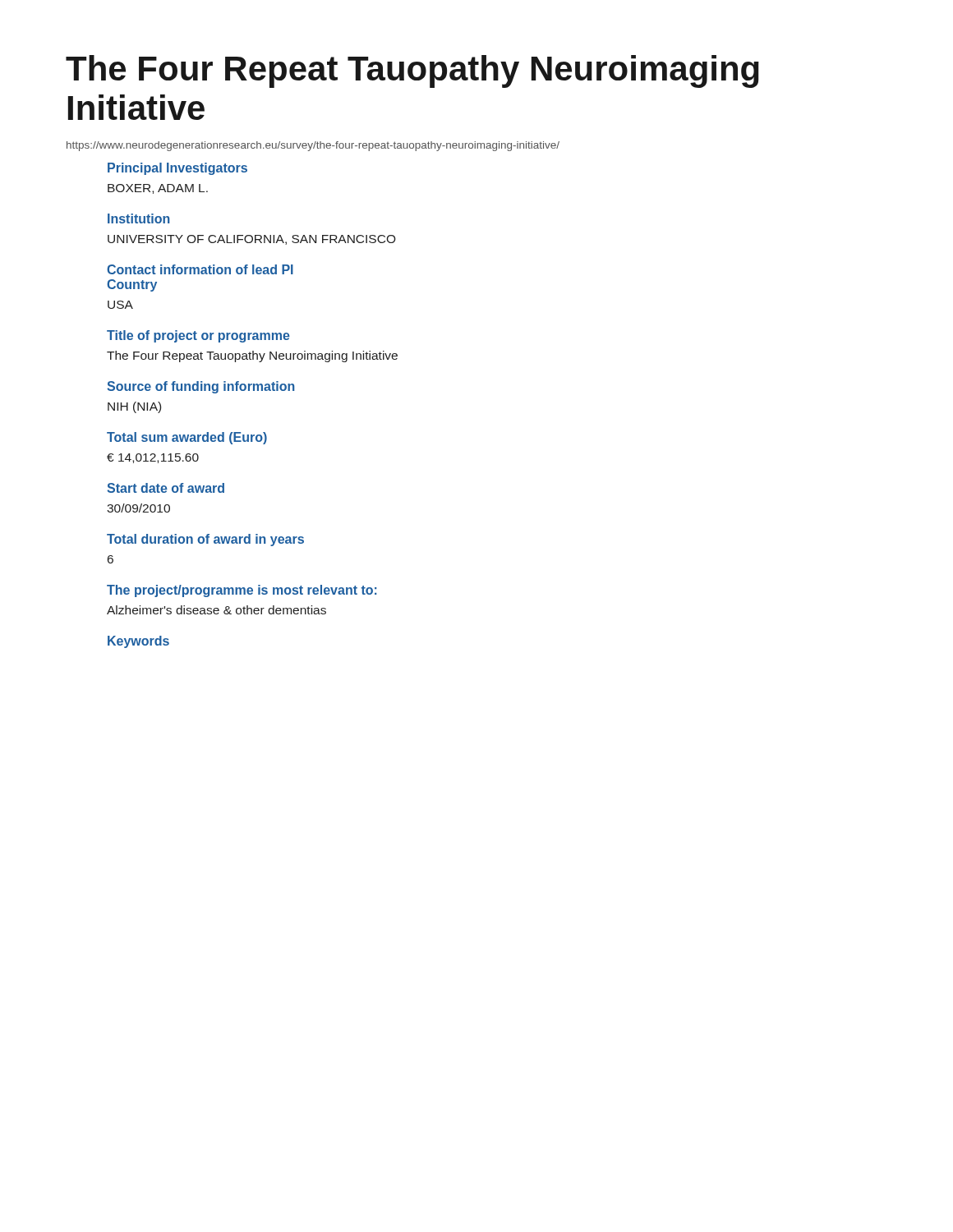Select the text that reads "BOXER, ADAM L."
The height and width of the screenshot is (1232, 953).
pos(158,189)
